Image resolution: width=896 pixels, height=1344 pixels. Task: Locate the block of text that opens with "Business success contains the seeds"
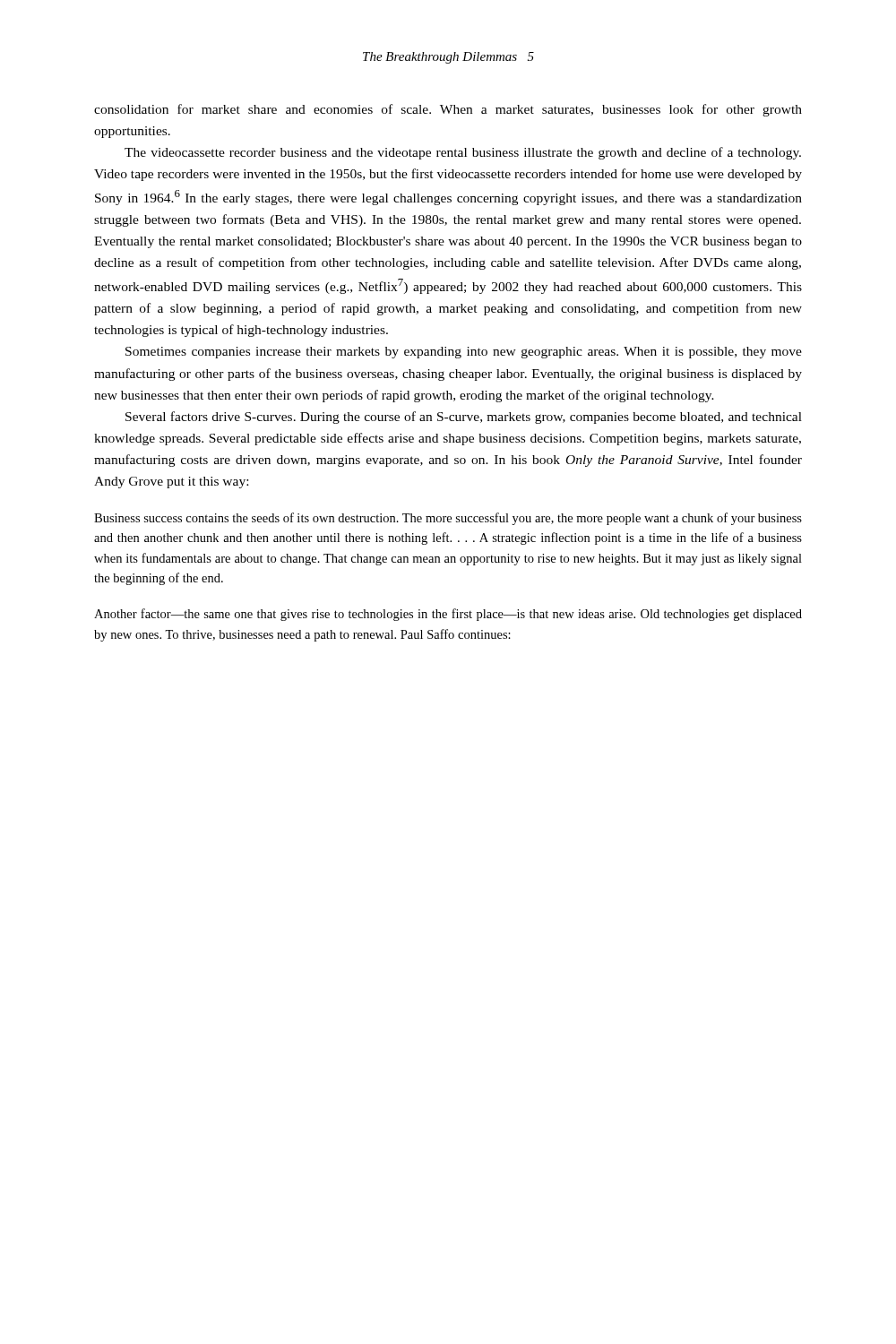[x=448, y=548]
